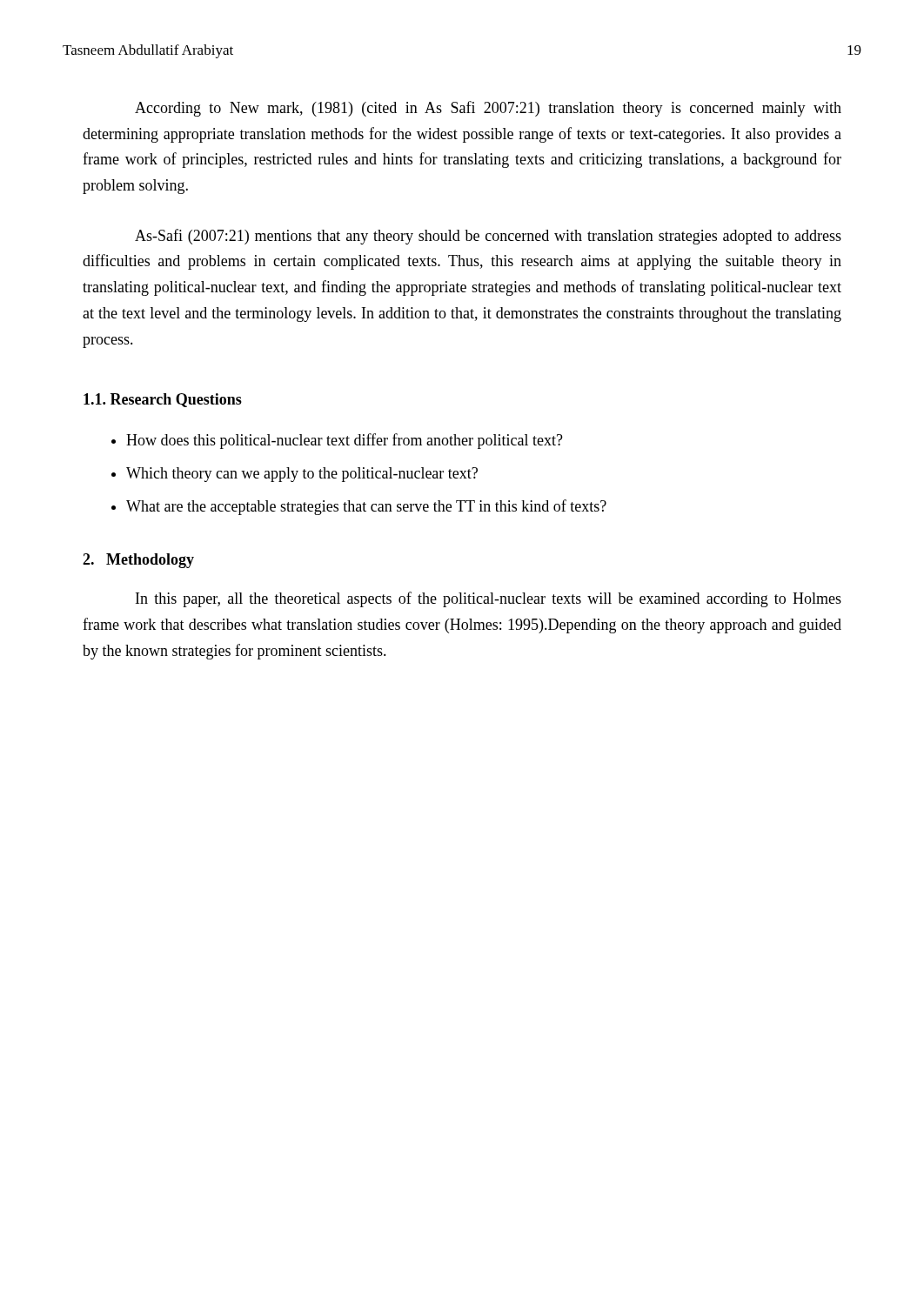Viewport: 924px width, 1305px height.
Task: Point to the block beginning "As-Safi (2007:21) mentions that any theory should be"
Action: point(462,287)
